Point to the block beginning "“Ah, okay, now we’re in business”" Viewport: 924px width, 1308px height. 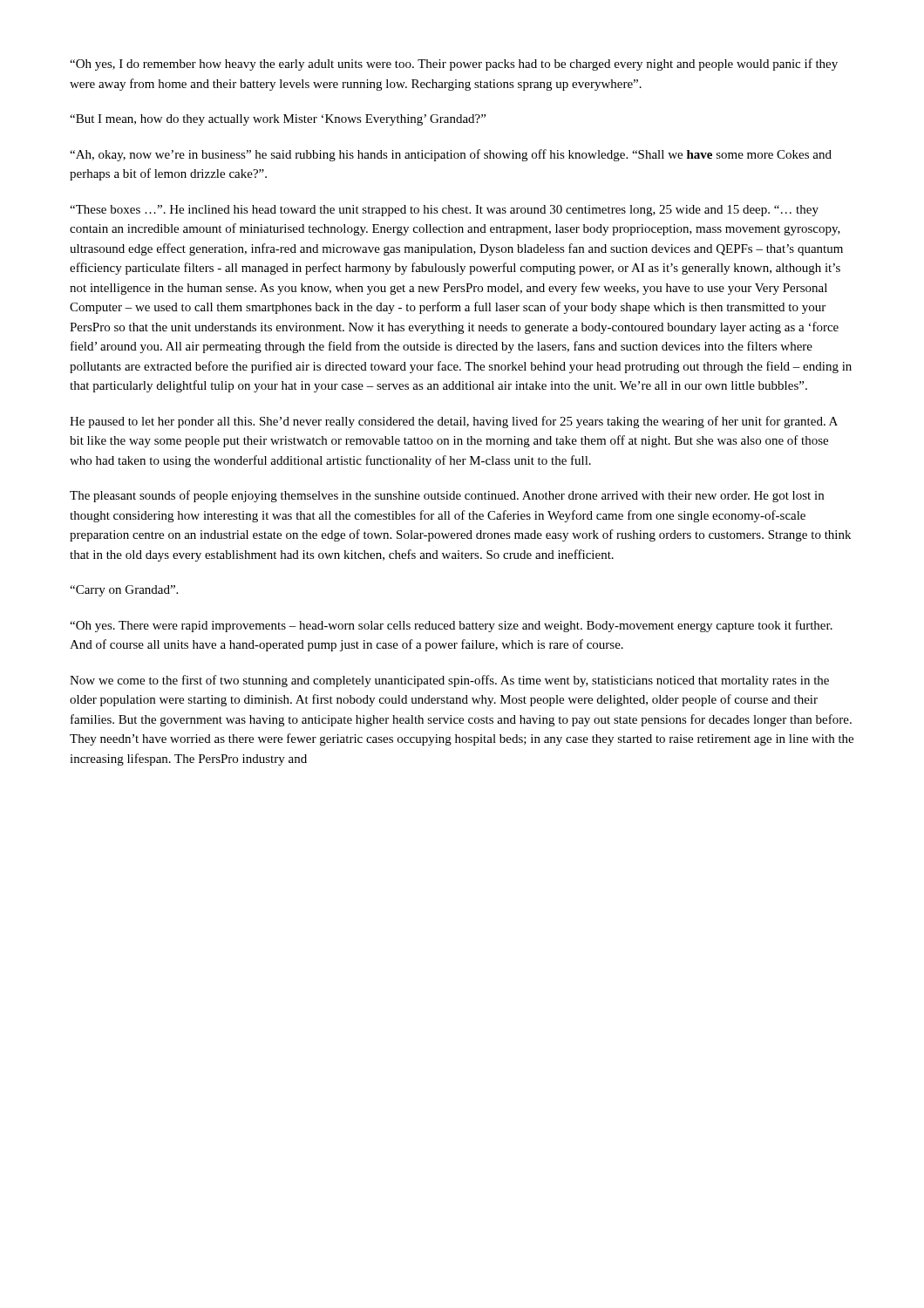[x=451, y=164]
